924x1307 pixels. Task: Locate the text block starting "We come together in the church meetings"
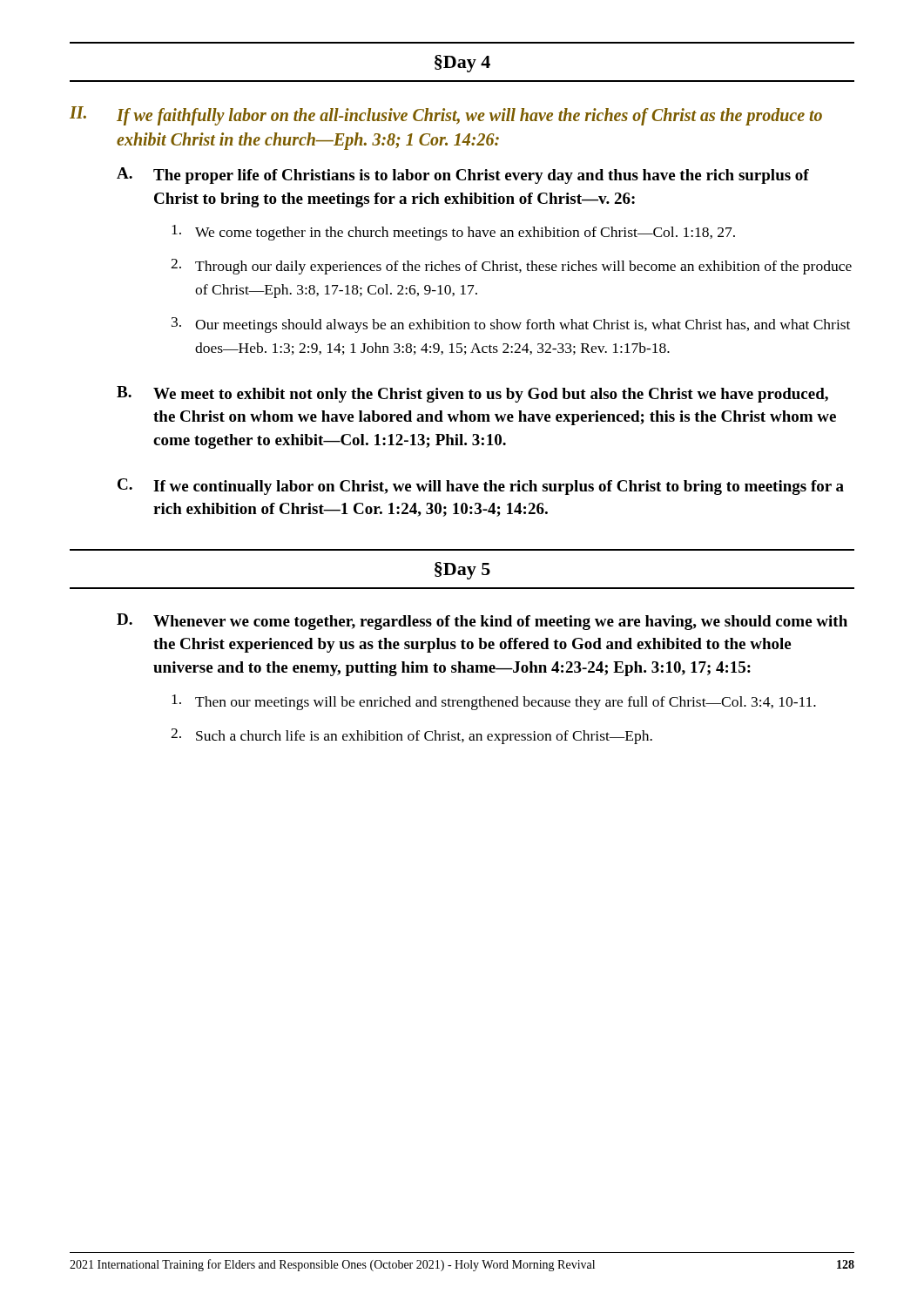pos(512,232)
